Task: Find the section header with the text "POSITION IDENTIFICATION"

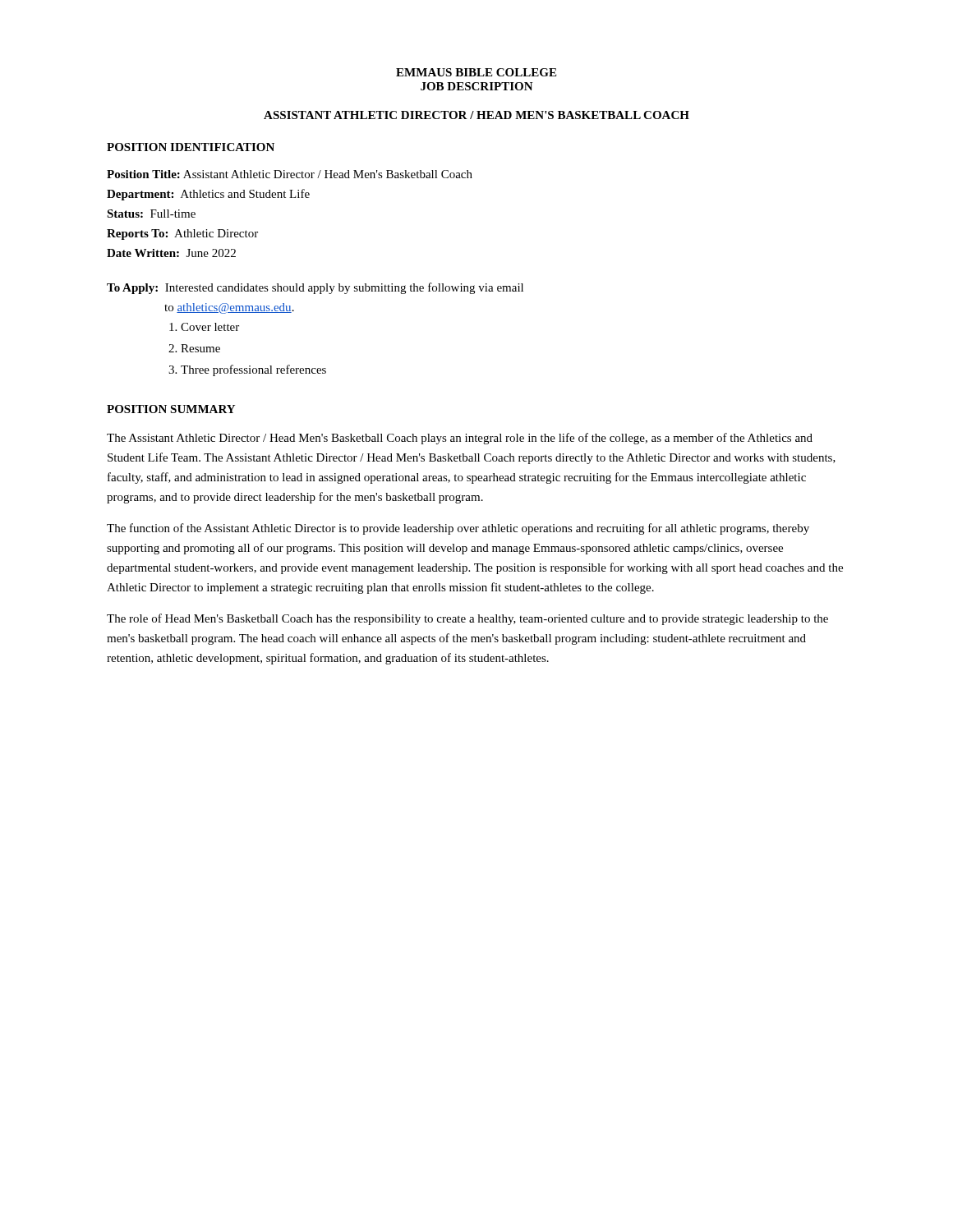Action: (x=191, y=147)
